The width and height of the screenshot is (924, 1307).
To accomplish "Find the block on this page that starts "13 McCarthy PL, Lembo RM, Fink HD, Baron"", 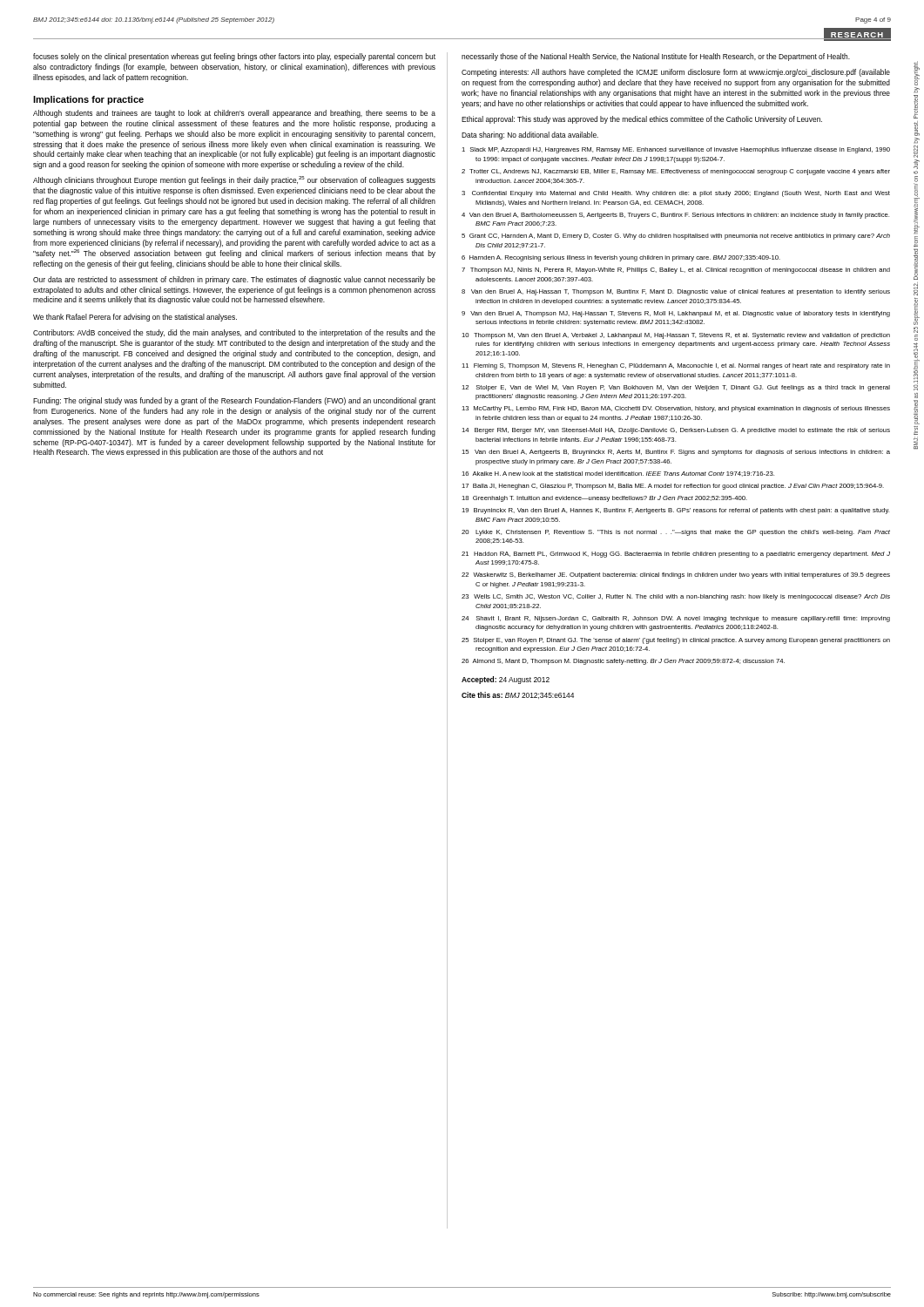I will [676, 413].
